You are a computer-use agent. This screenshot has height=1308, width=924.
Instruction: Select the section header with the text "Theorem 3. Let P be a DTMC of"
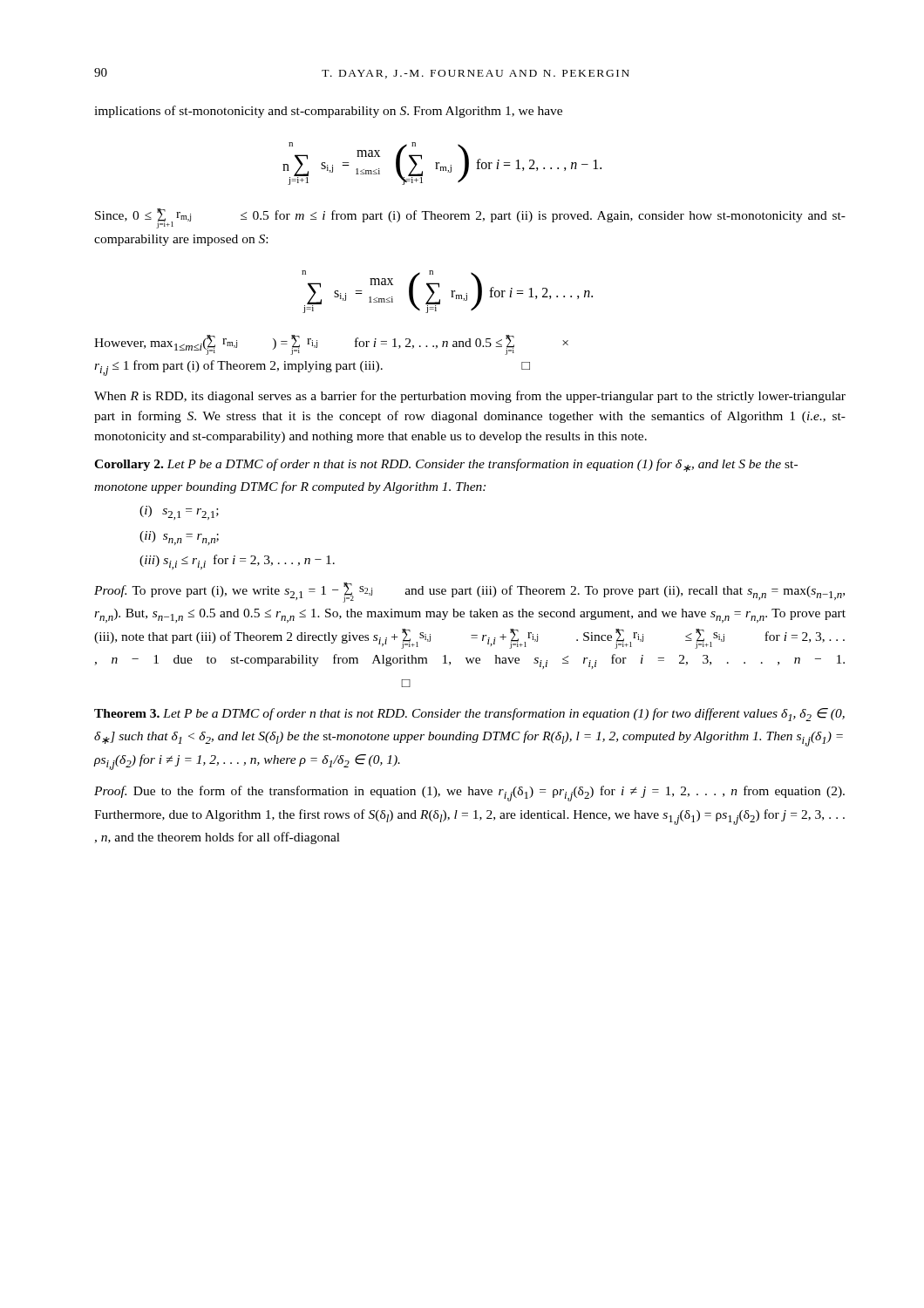point(470,738)
